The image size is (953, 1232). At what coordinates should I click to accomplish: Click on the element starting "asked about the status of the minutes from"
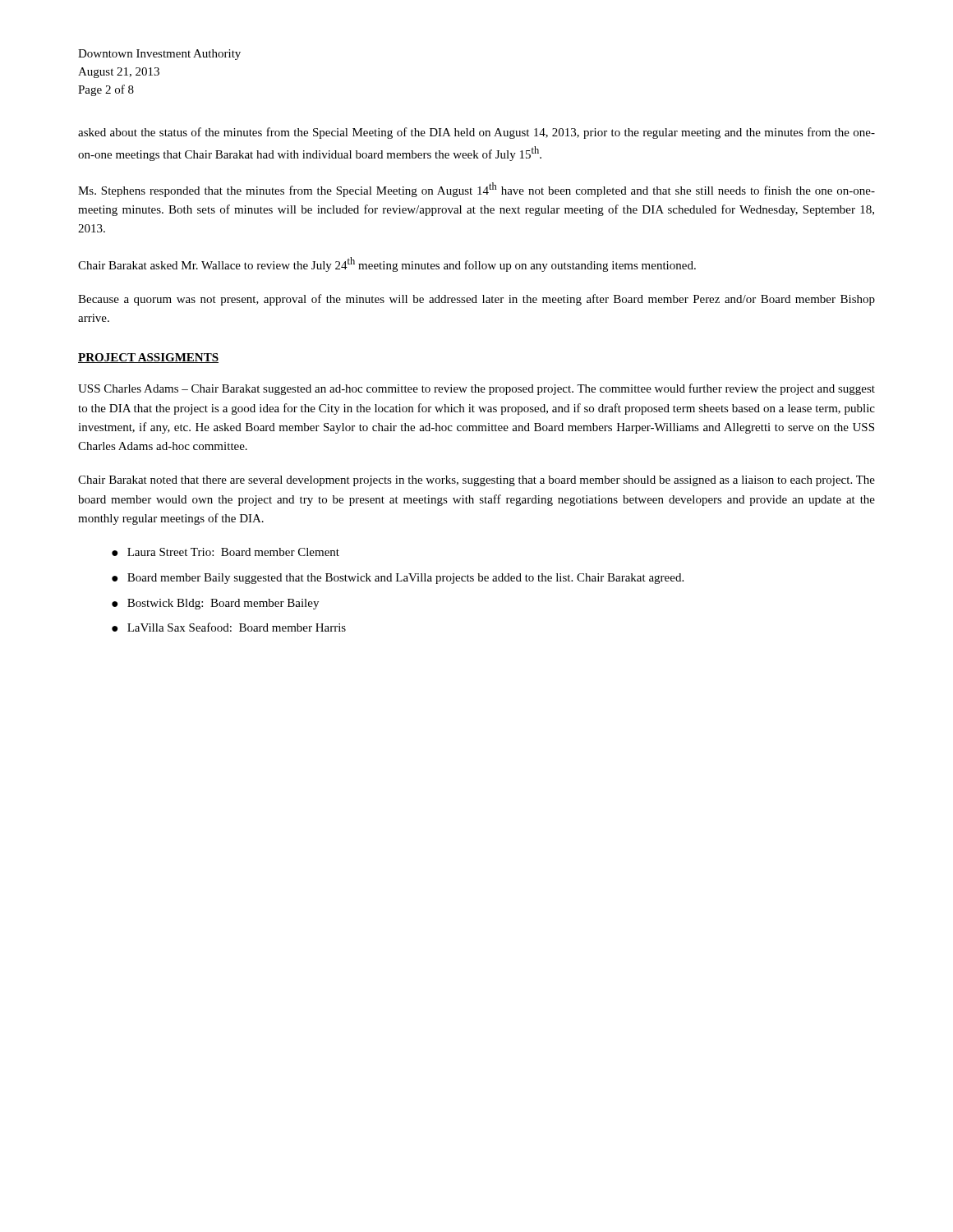[476, 143]
